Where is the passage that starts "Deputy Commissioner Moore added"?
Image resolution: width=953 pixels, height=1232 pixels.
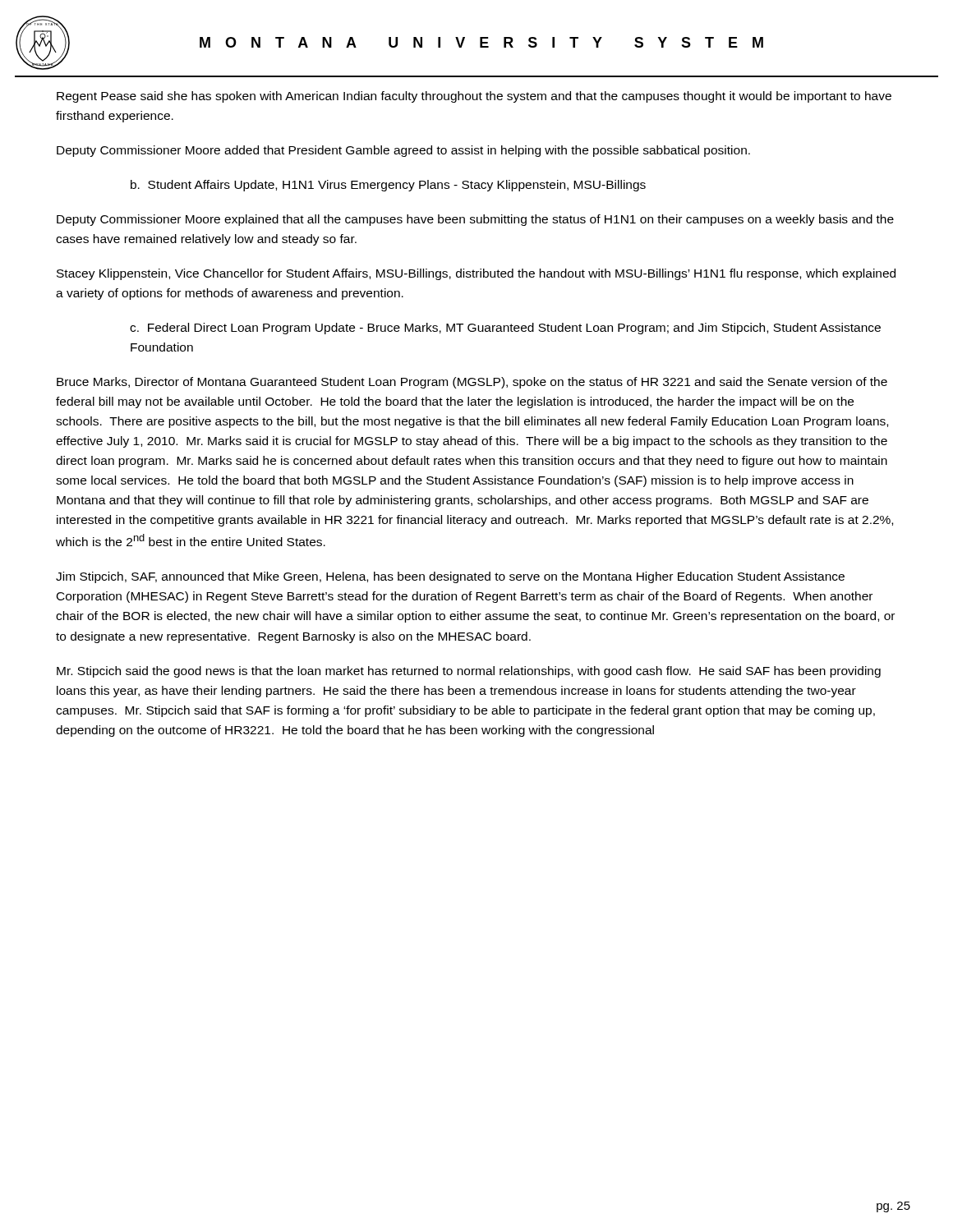click(403, 150)
